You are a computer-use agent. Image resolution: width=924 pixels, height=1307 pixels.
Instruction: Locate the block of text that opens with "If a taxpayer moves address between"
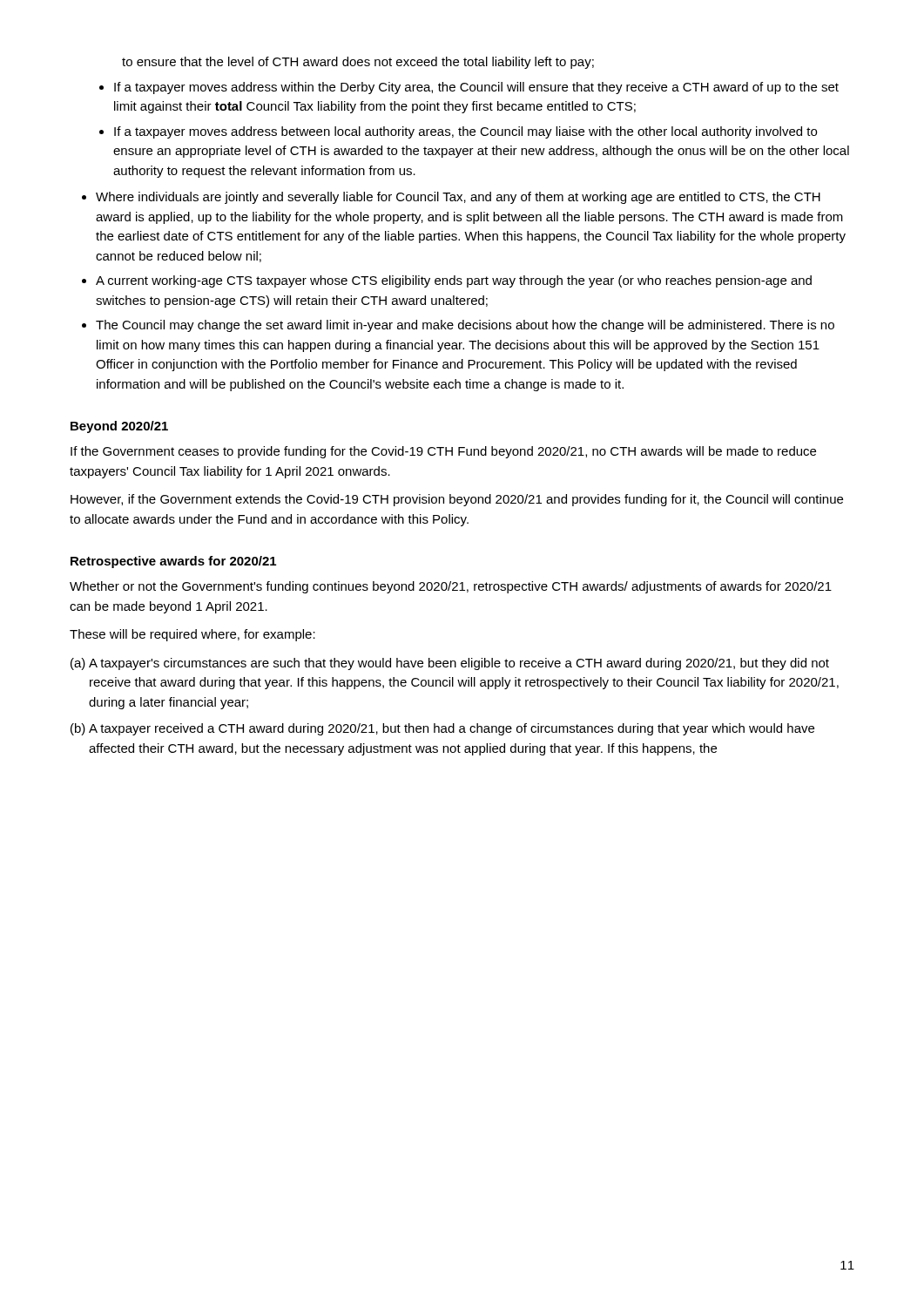point(481,150)
